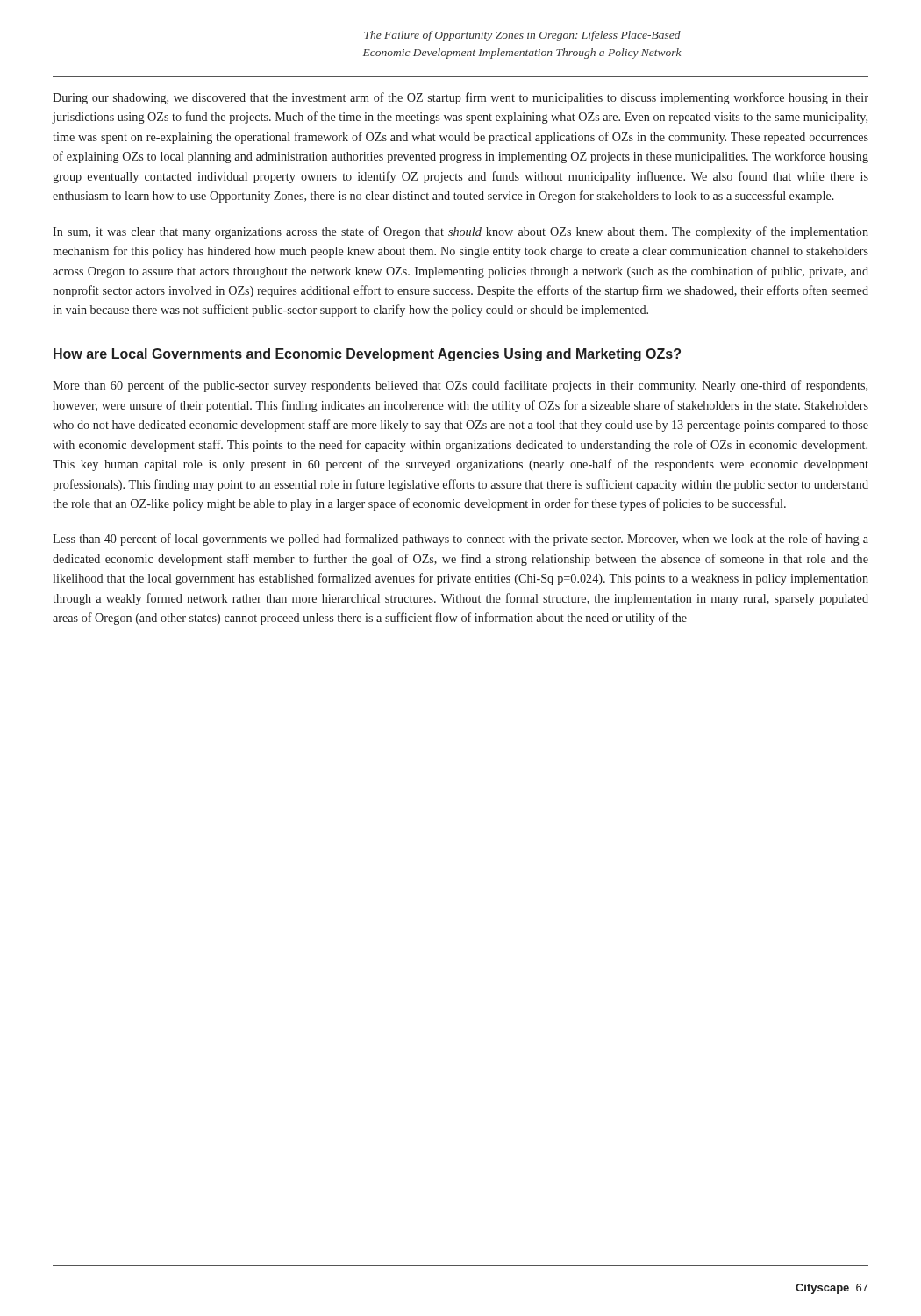Click on the text starting "More than 60 percent of the"
921x1316 pixels.
460,445
